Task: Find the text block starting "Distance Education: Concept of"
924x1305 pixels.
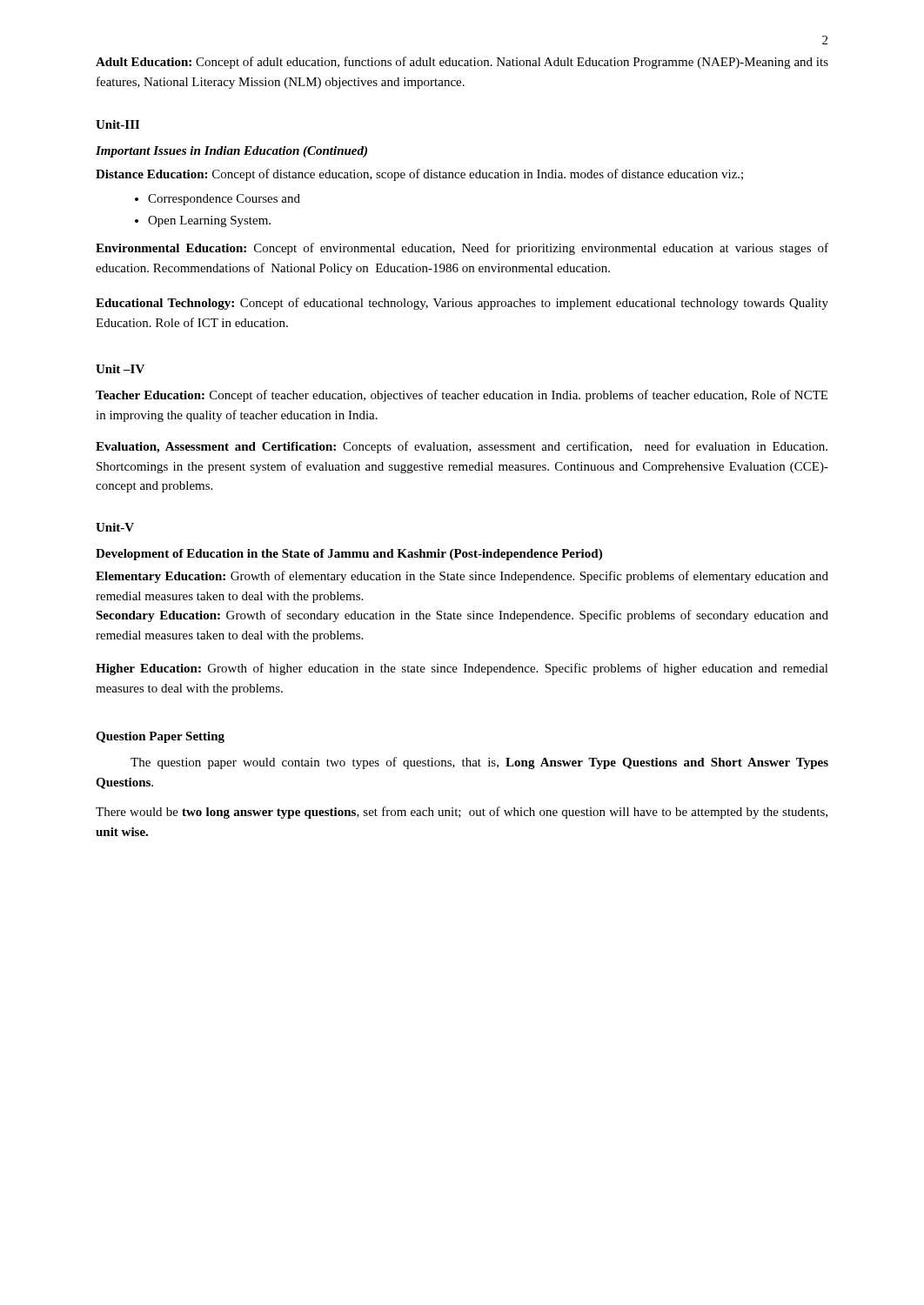Action: pyautogui.click(x=420, y=174)
